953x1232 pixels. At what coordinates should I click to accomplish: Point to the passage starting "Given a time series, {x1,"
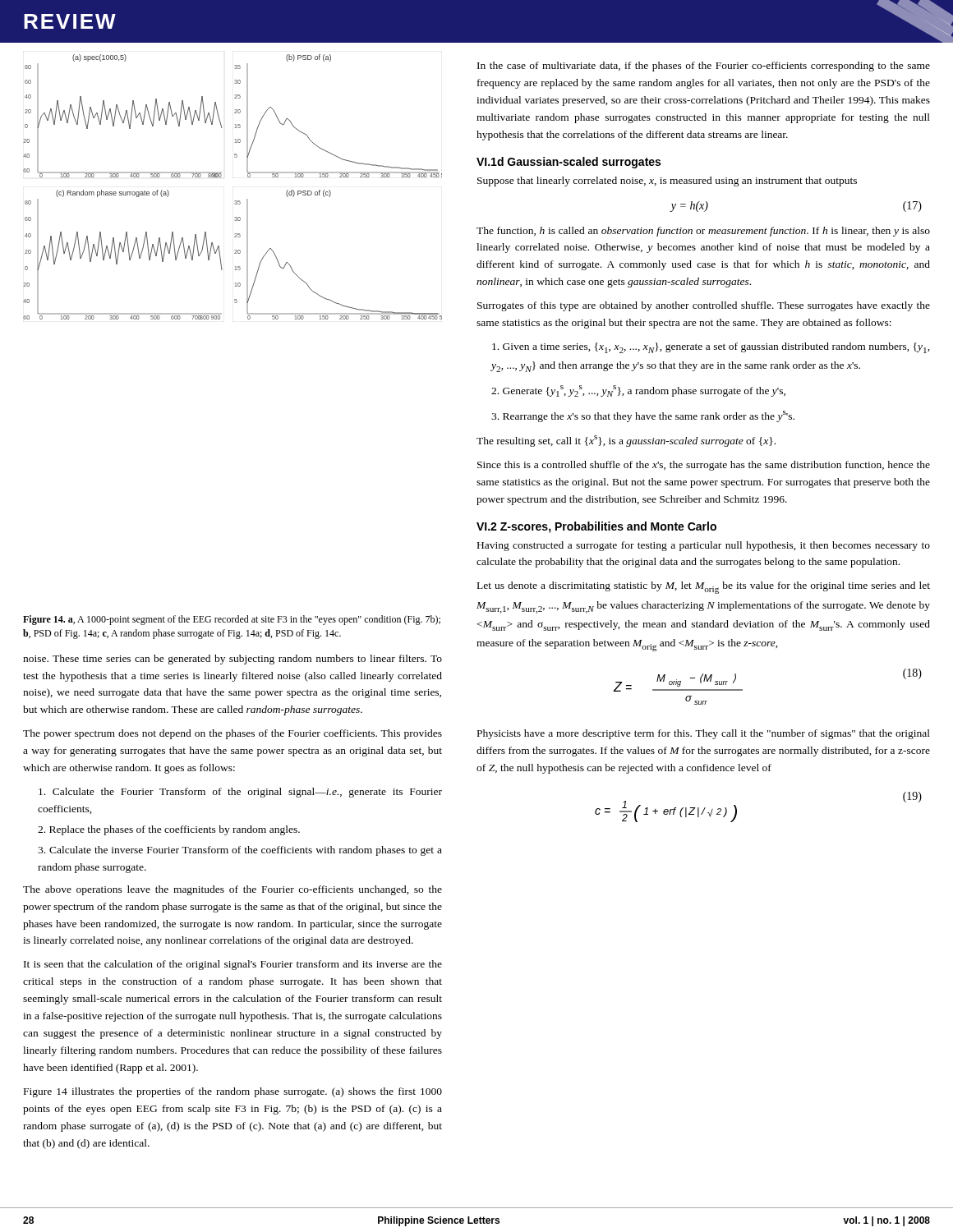click(x=711, y=357)
